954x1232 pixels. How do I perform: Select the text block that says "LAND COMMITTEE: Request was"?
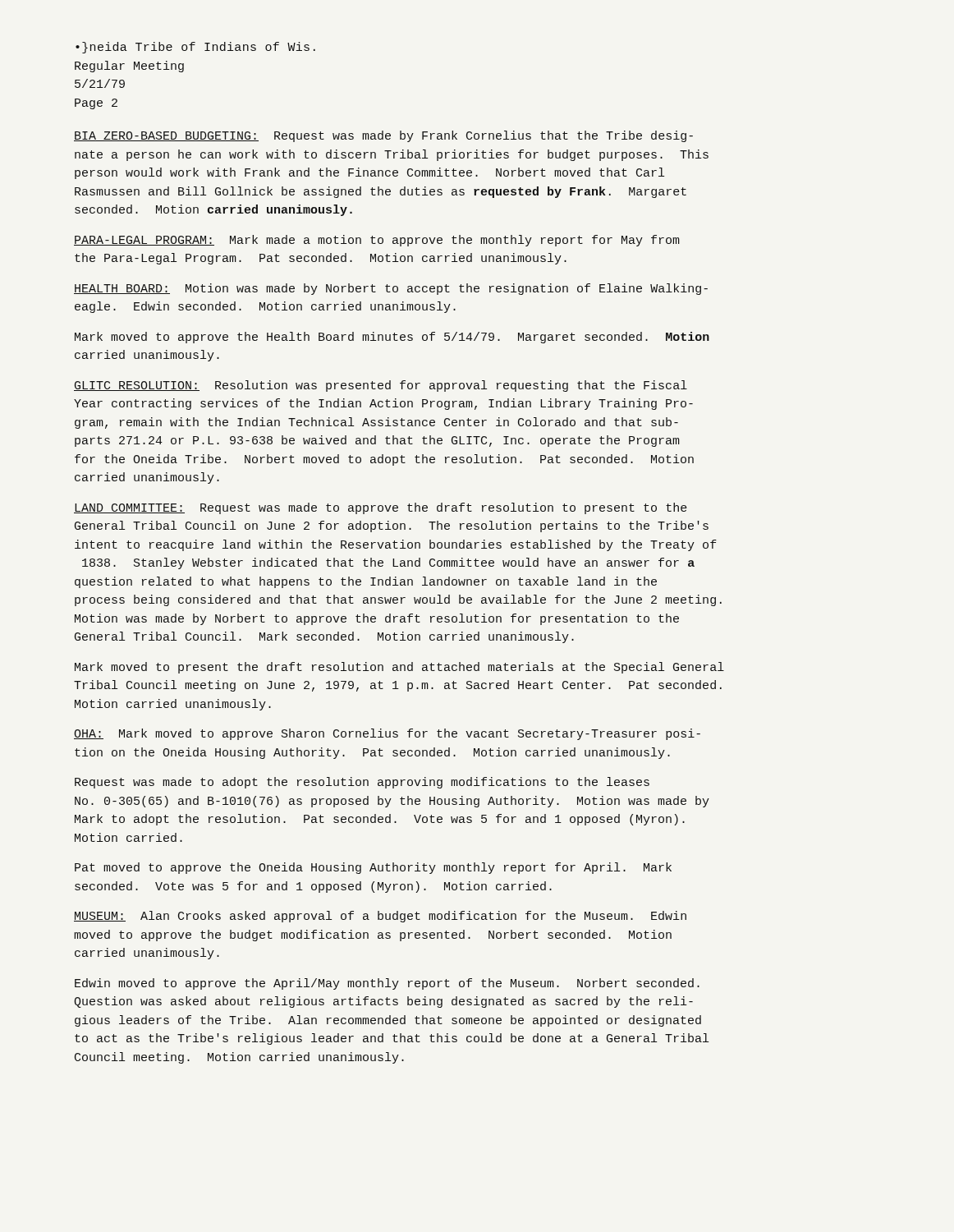399,573
